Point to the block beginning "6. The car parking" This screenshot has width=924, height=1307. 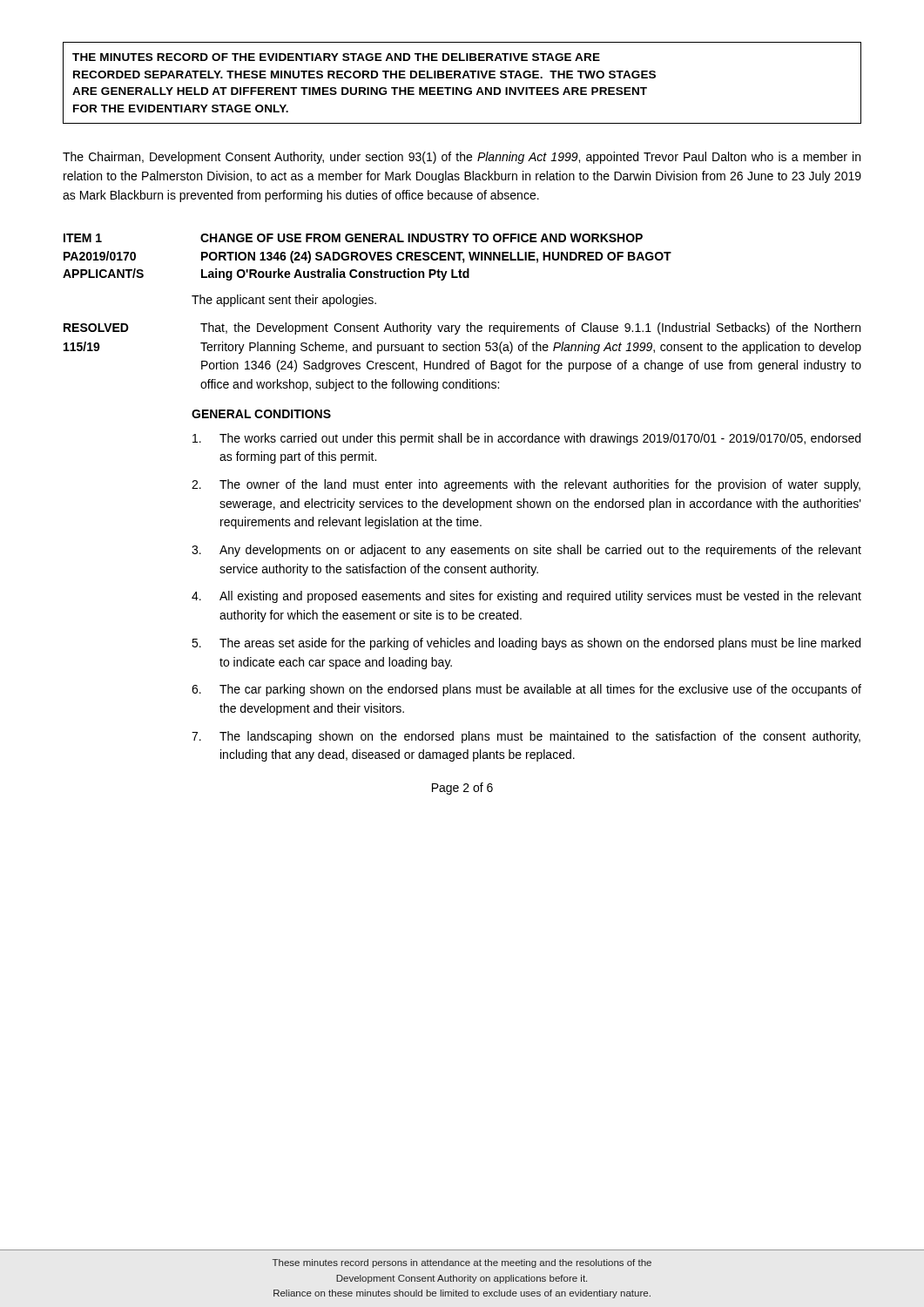[526, 700]
